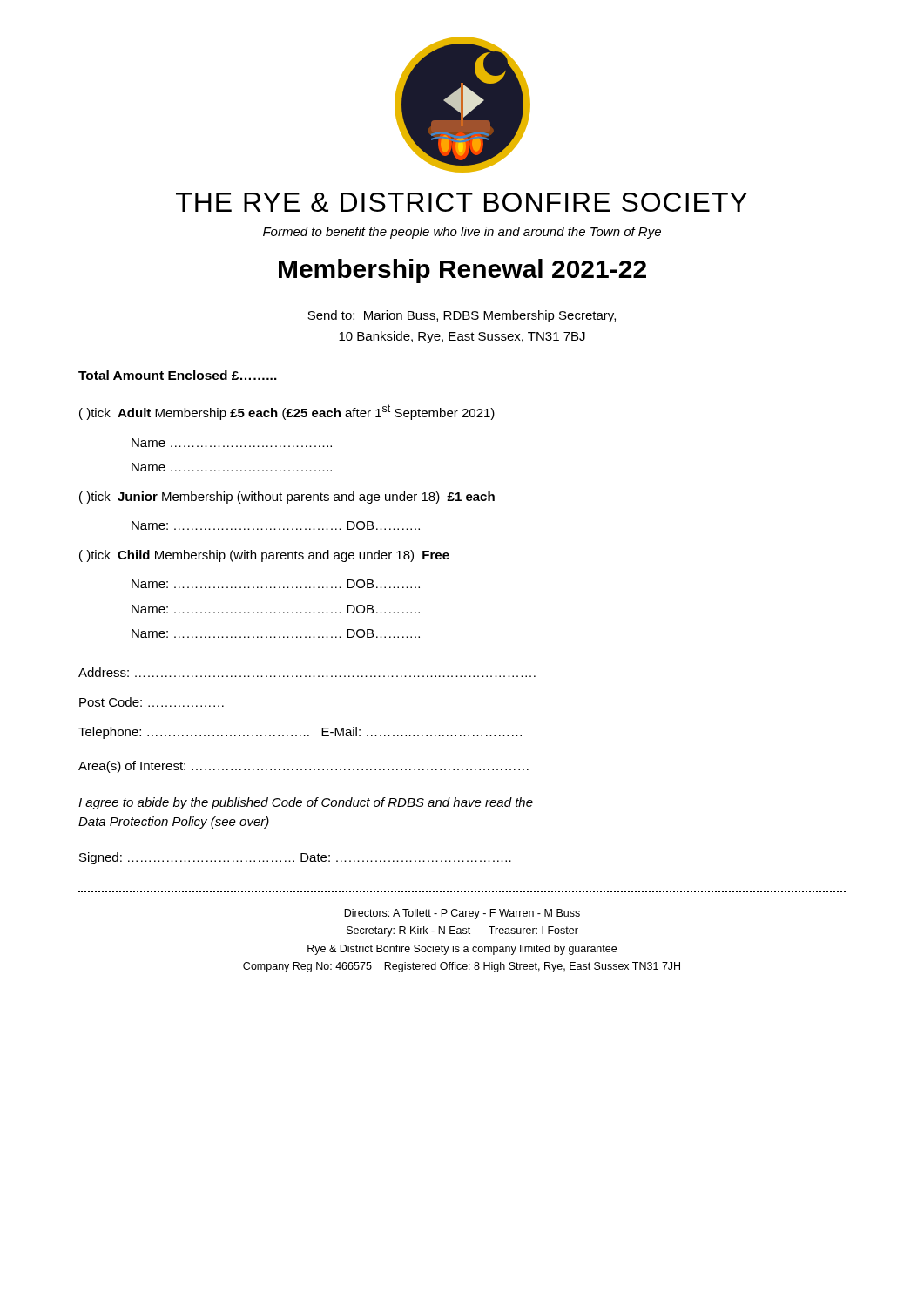Navigate to the text starting "Post Code: ………………"
This screenshot has height=1307, width=924.
pos(152,701)
